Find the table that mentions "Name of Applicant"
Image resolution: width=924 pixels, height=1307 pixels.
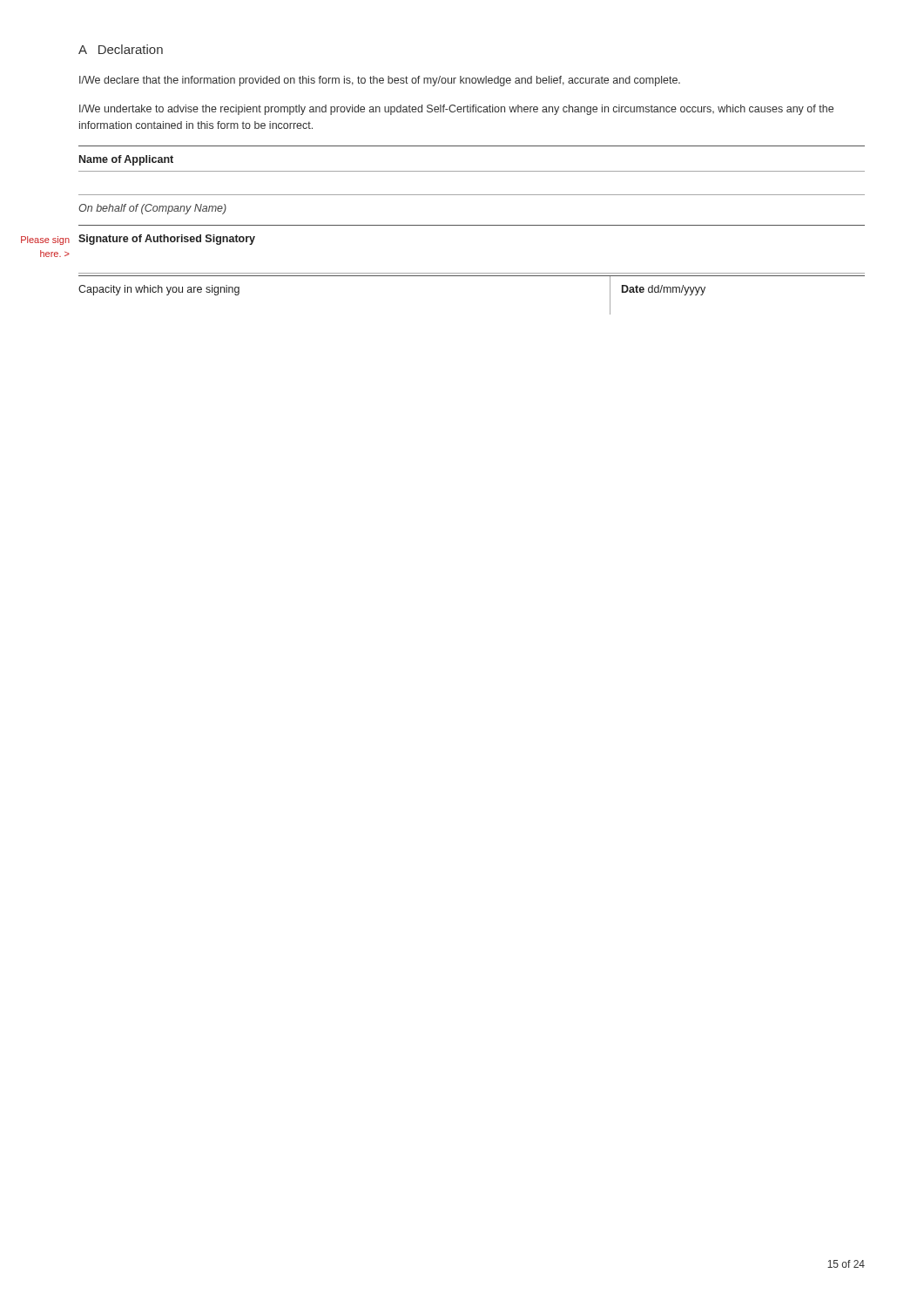(x=472, y=230)
